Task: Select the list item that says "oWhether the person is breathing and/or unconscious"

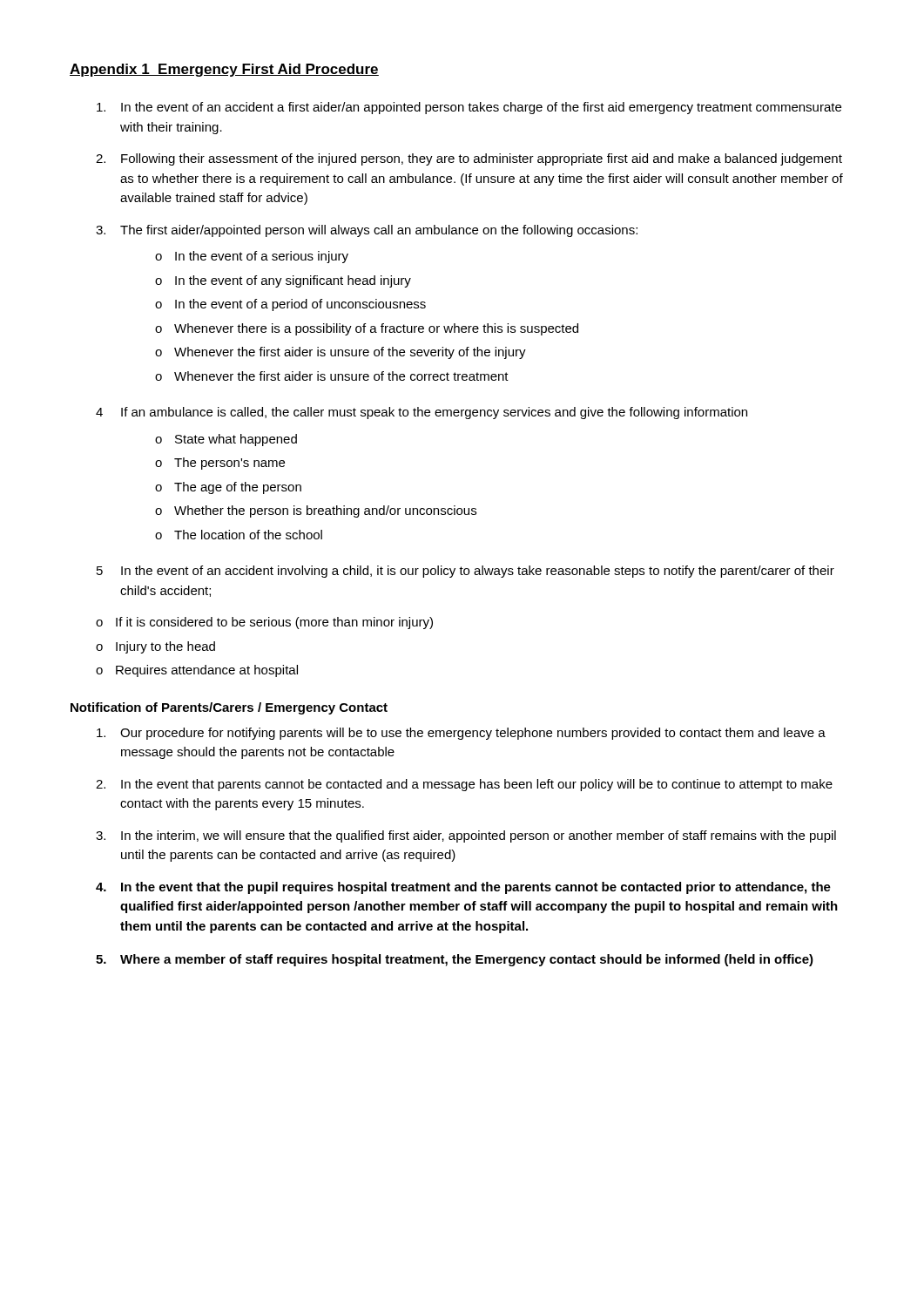Action: point(316,511)
